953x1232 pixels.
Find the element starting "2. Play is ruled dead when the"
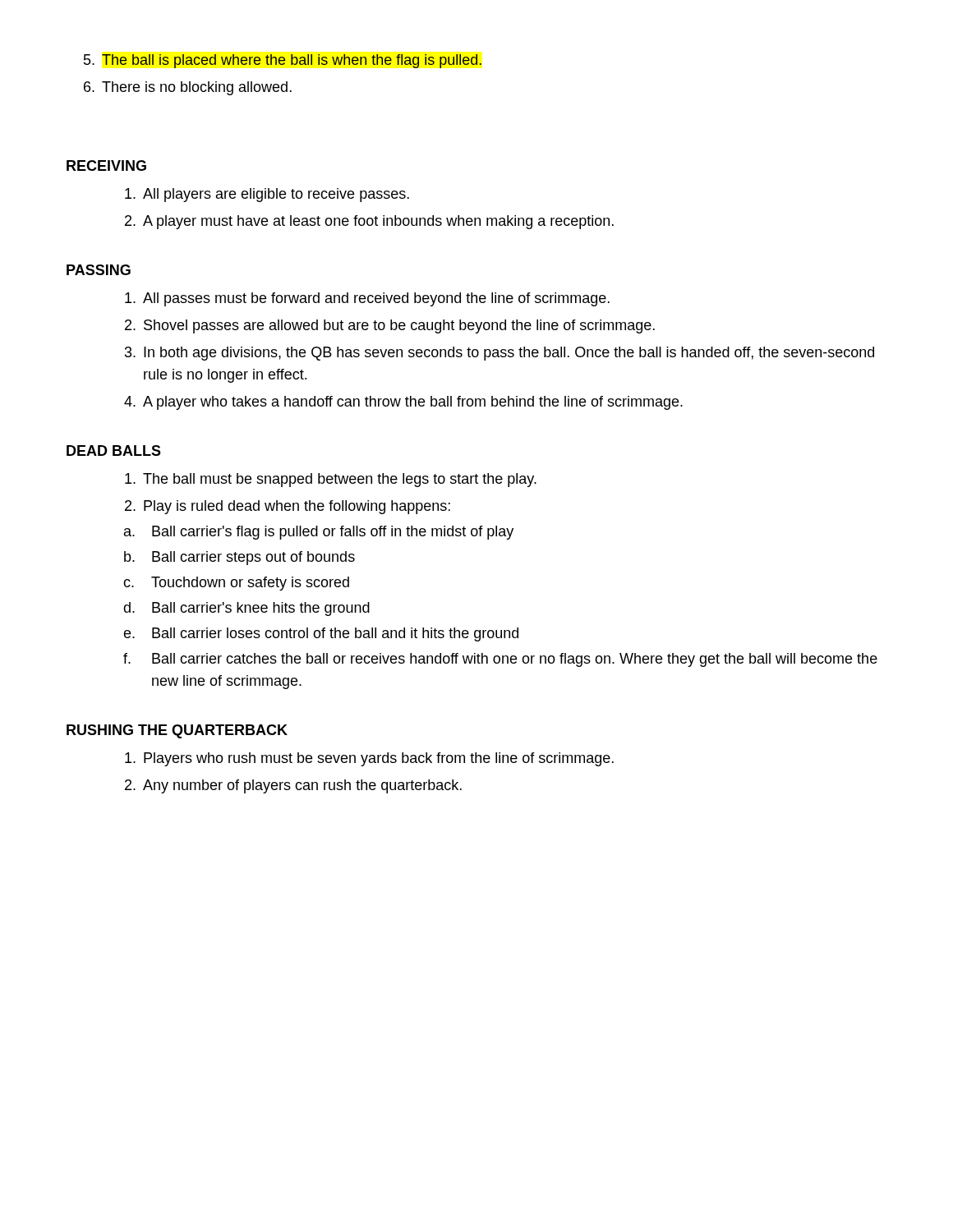pos(288,507)
